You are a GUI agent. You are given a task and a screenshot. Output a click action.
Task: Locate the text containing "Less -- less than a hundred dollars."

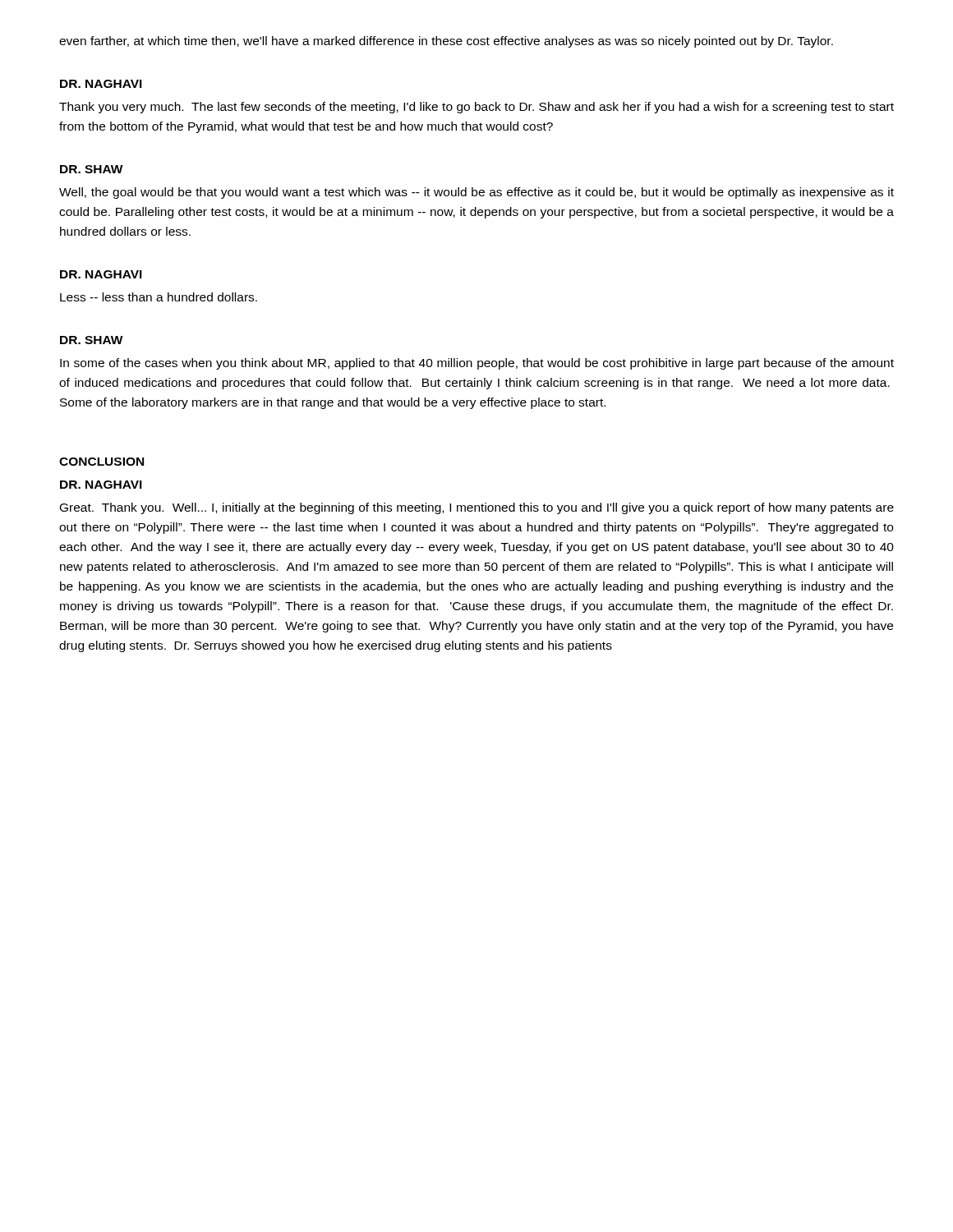click(x=159, y=297)
